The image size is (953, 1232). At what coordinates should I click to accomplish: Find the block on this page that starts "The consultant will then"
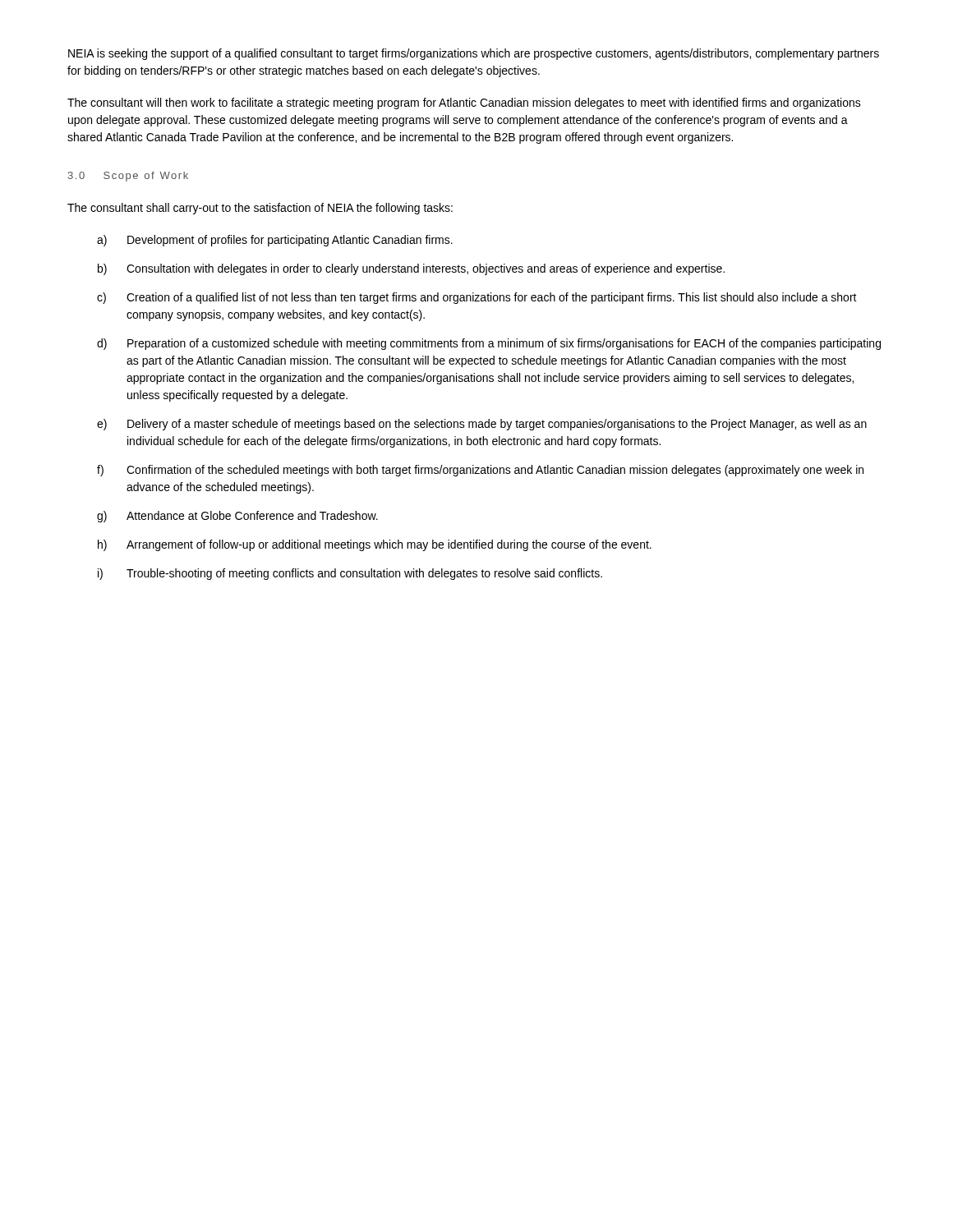[464, 120]
